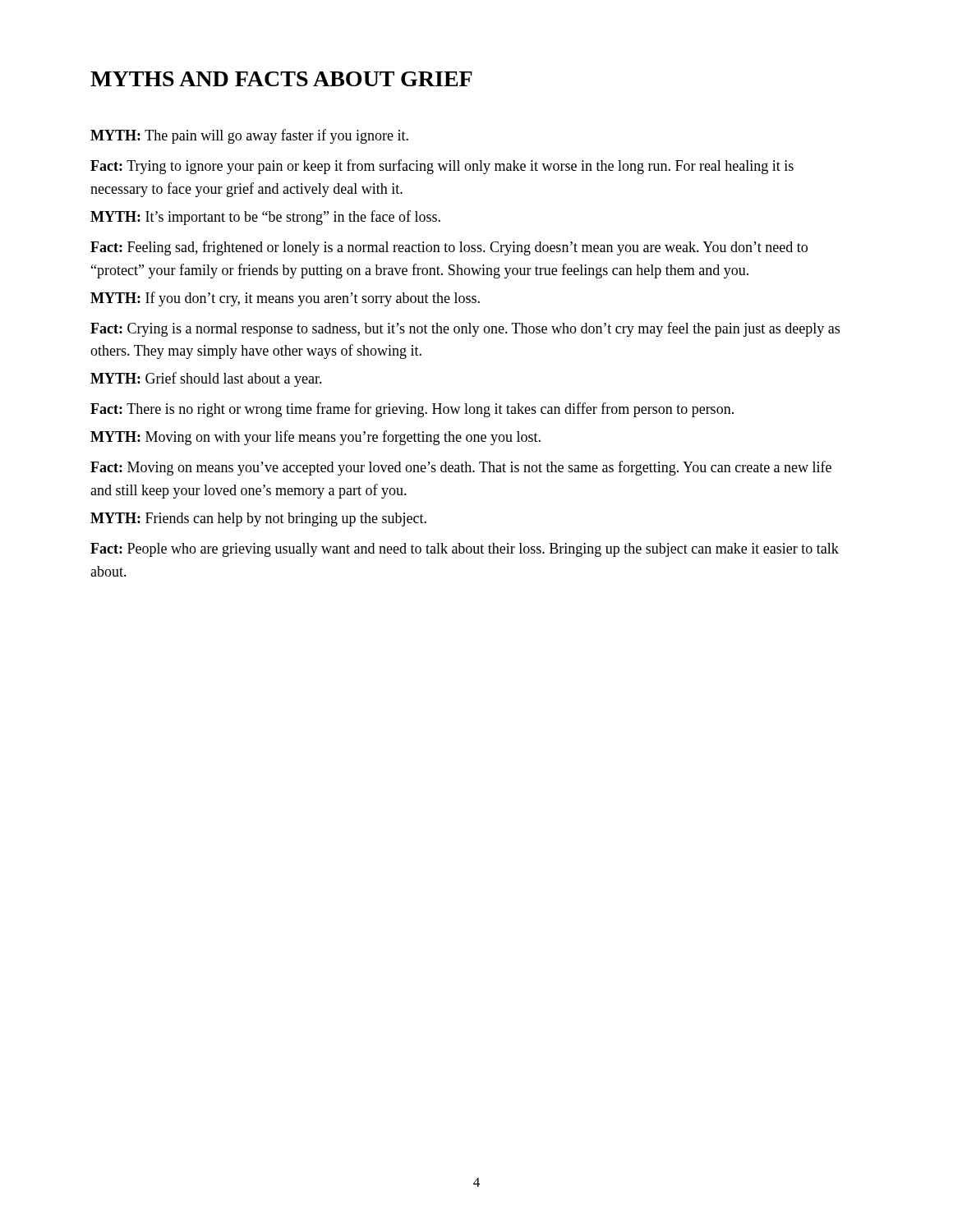953x1232 pixels.
Task: Click the passage that begins "Fact: Trying to ignore your pain"
Action: [442, 177]
